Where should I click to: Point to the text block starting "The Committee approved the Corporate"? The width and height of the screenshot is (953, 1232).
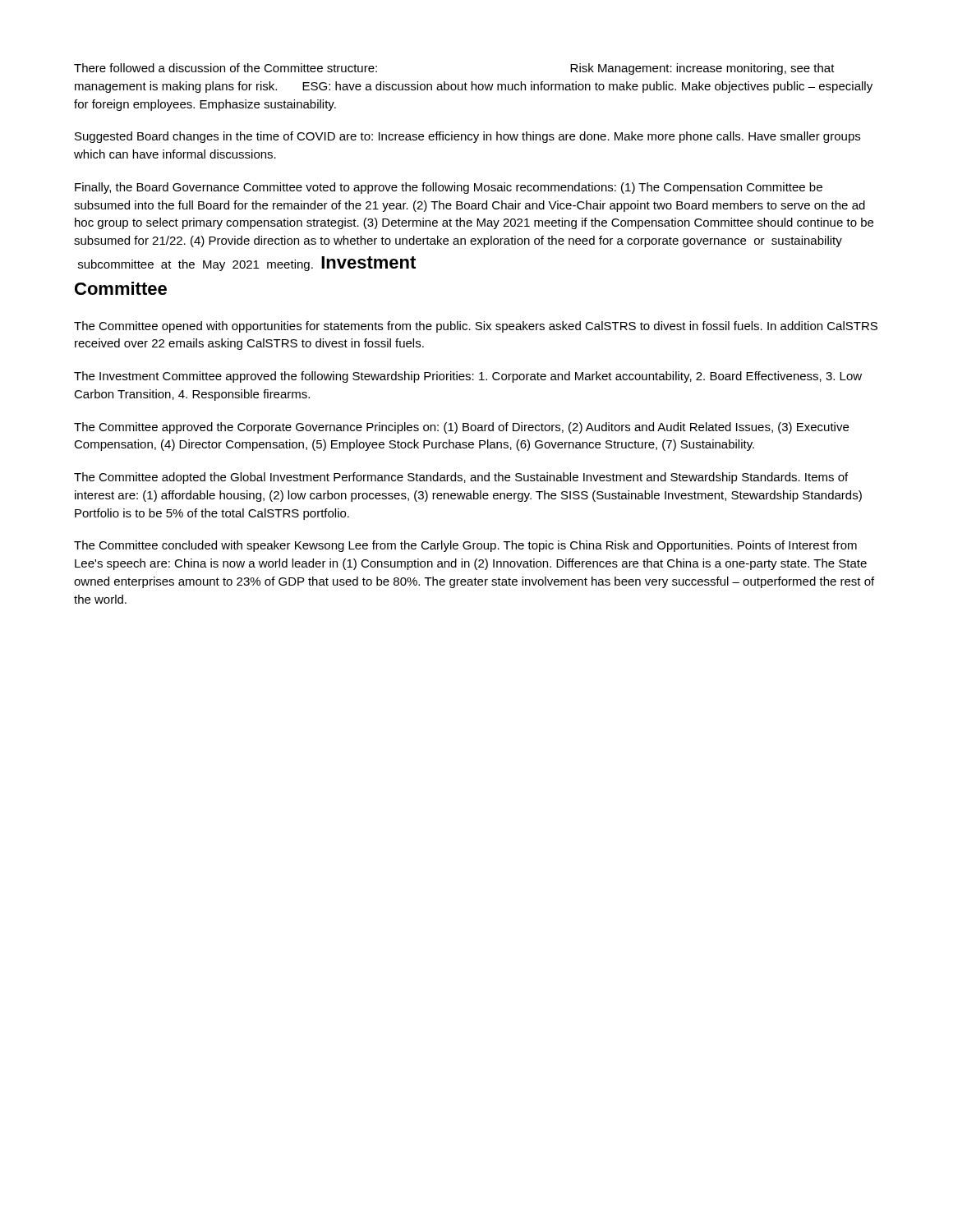pyautogui.click(x=462, y=435)
